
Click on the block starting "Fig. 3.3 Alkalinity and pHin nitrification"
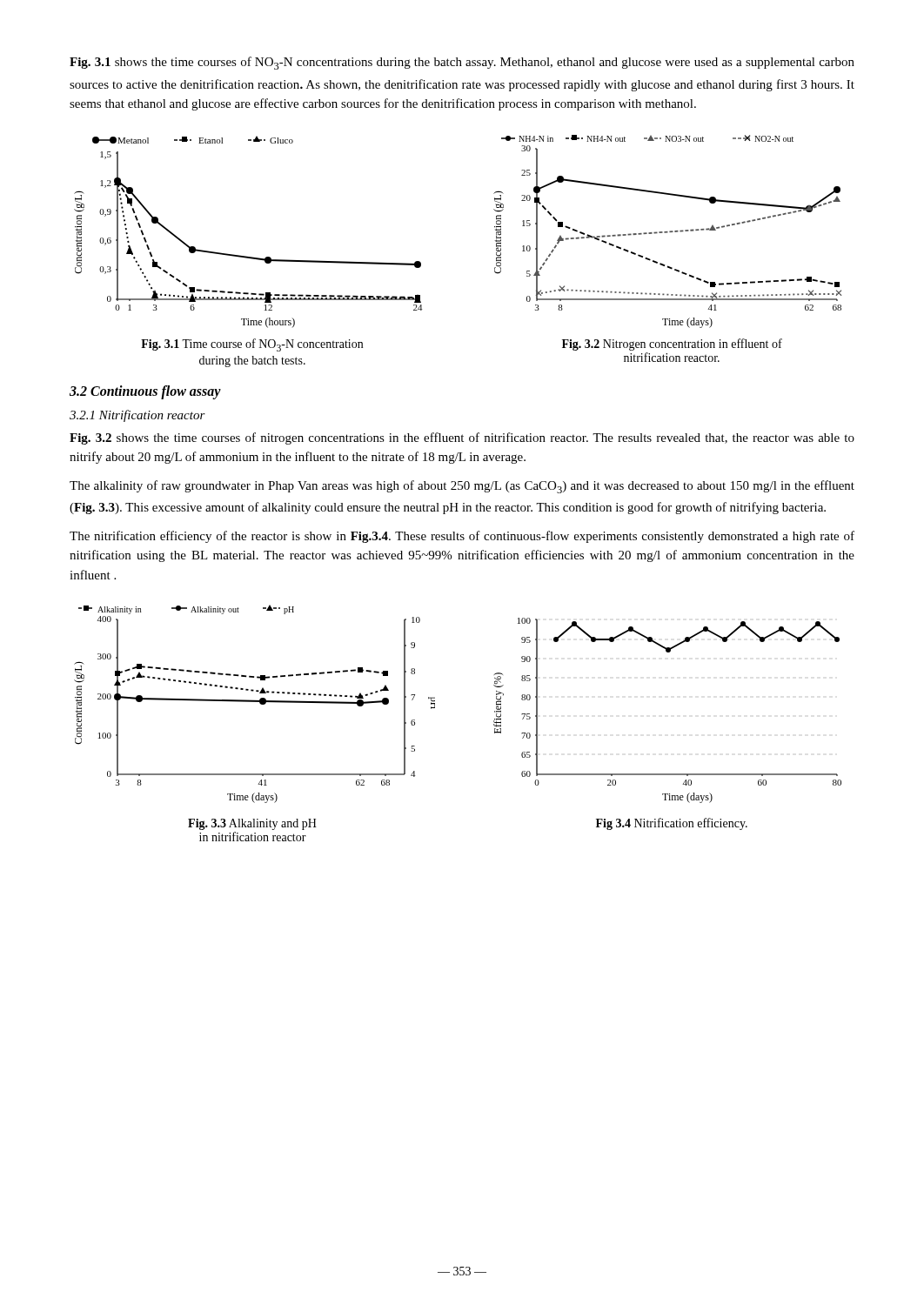click(252, 831)
